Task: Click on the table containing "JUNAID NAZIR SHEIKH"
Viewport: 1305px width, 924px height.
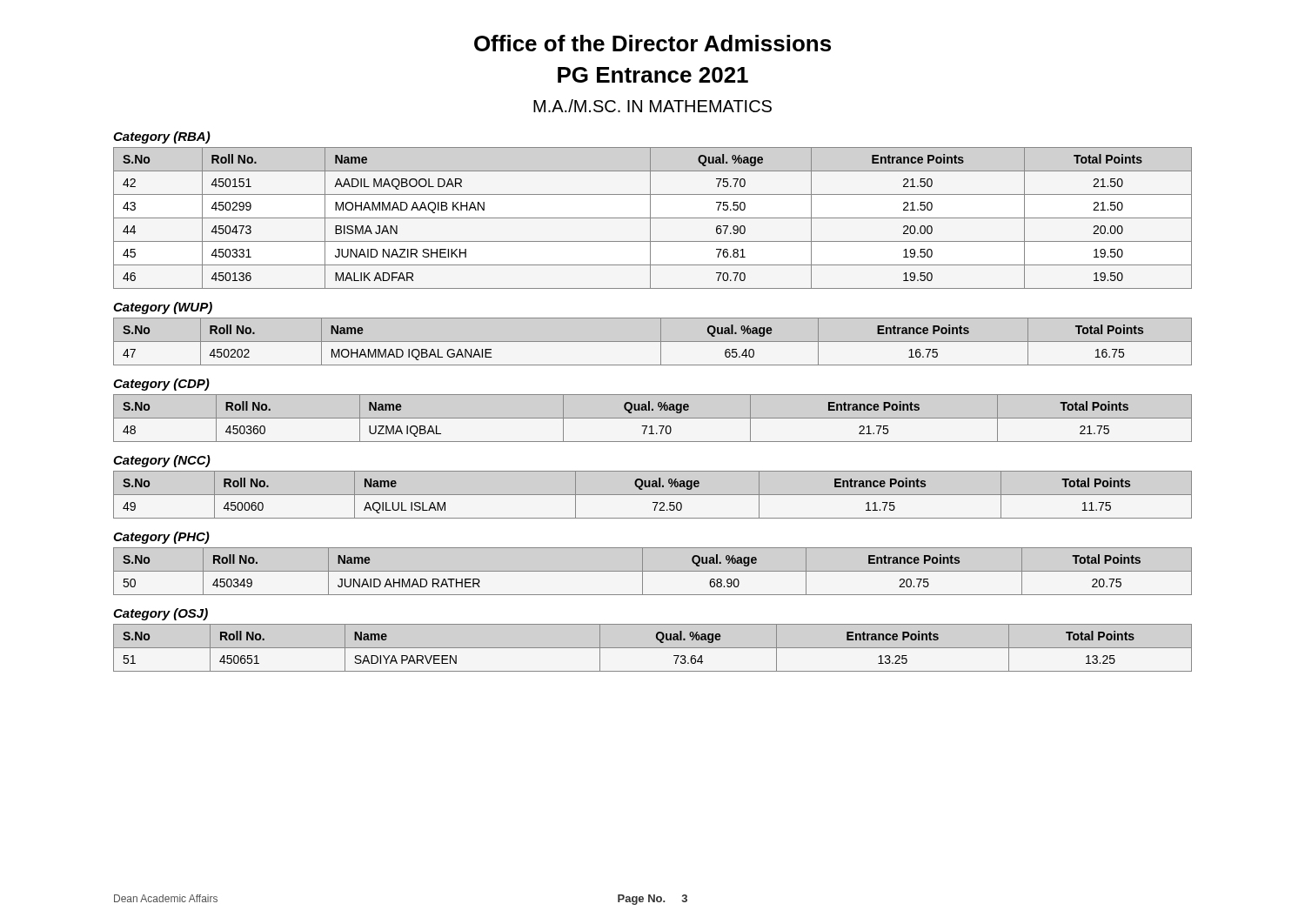Action: pyautogui.click(x=652, y=218)
